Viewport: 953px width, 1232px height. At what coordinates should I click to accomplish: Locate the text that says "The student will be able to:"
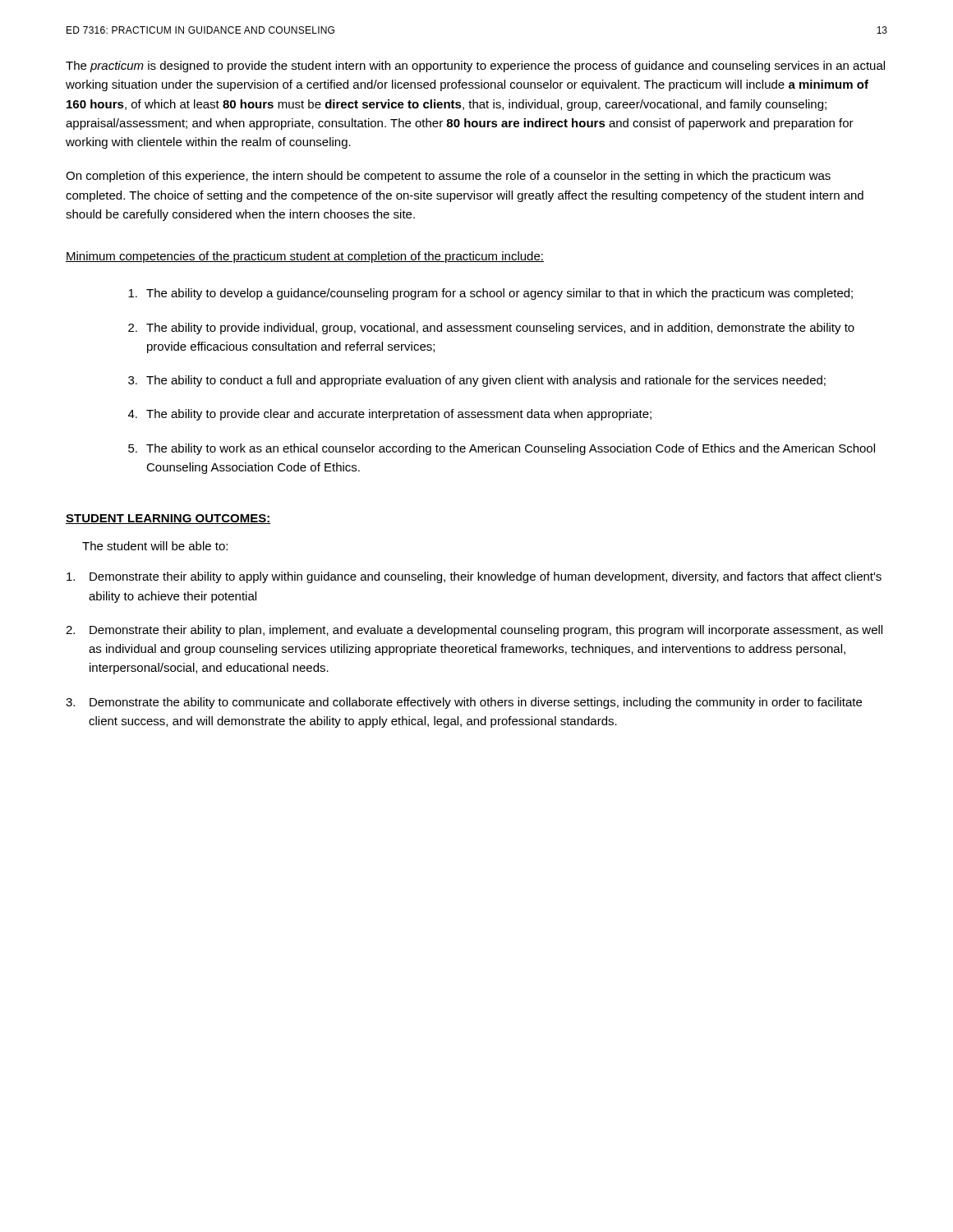click(x=155, y=546)
